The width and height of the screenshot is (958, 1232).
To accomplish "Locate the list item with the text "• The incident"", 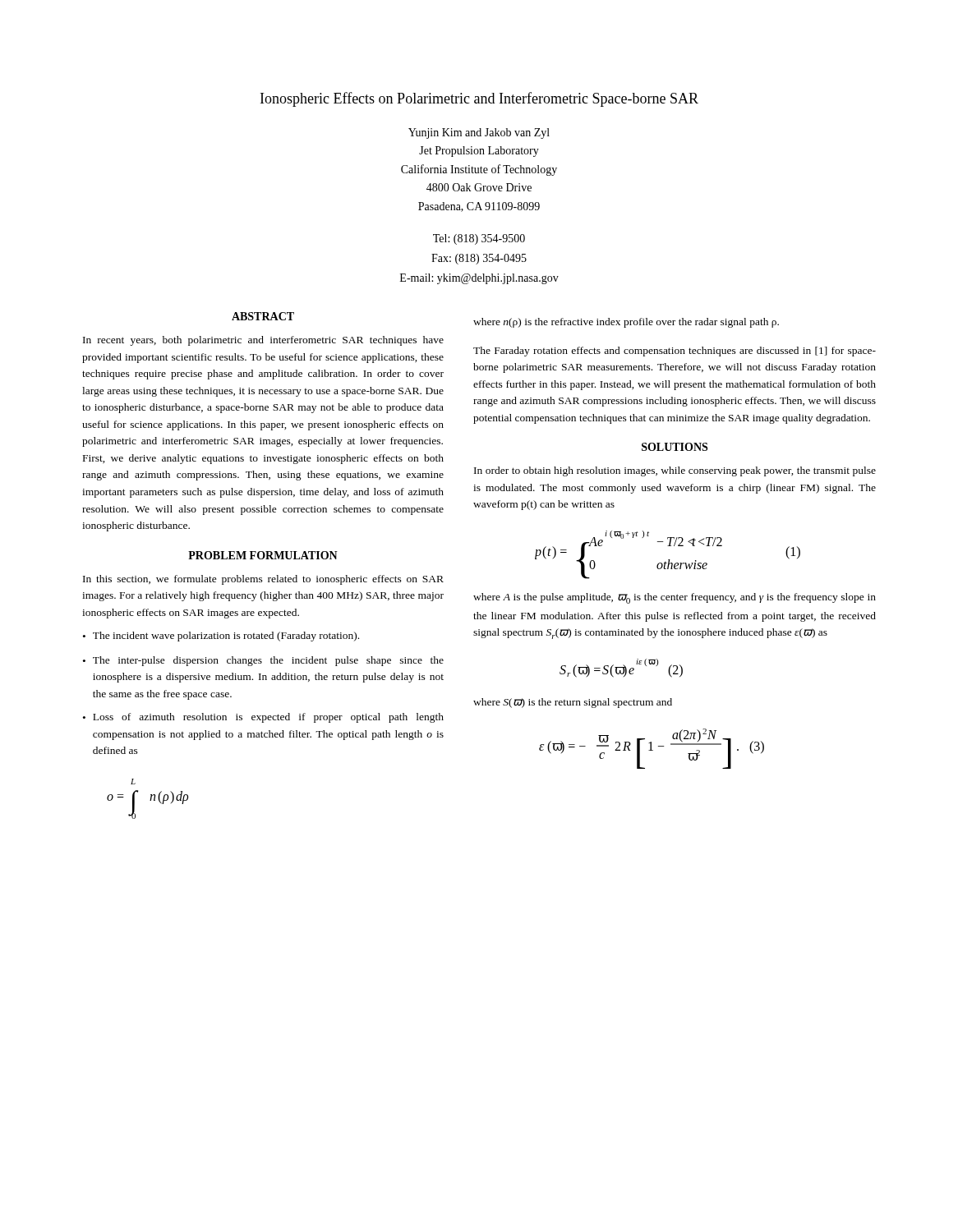I will [x=221, y=636].
